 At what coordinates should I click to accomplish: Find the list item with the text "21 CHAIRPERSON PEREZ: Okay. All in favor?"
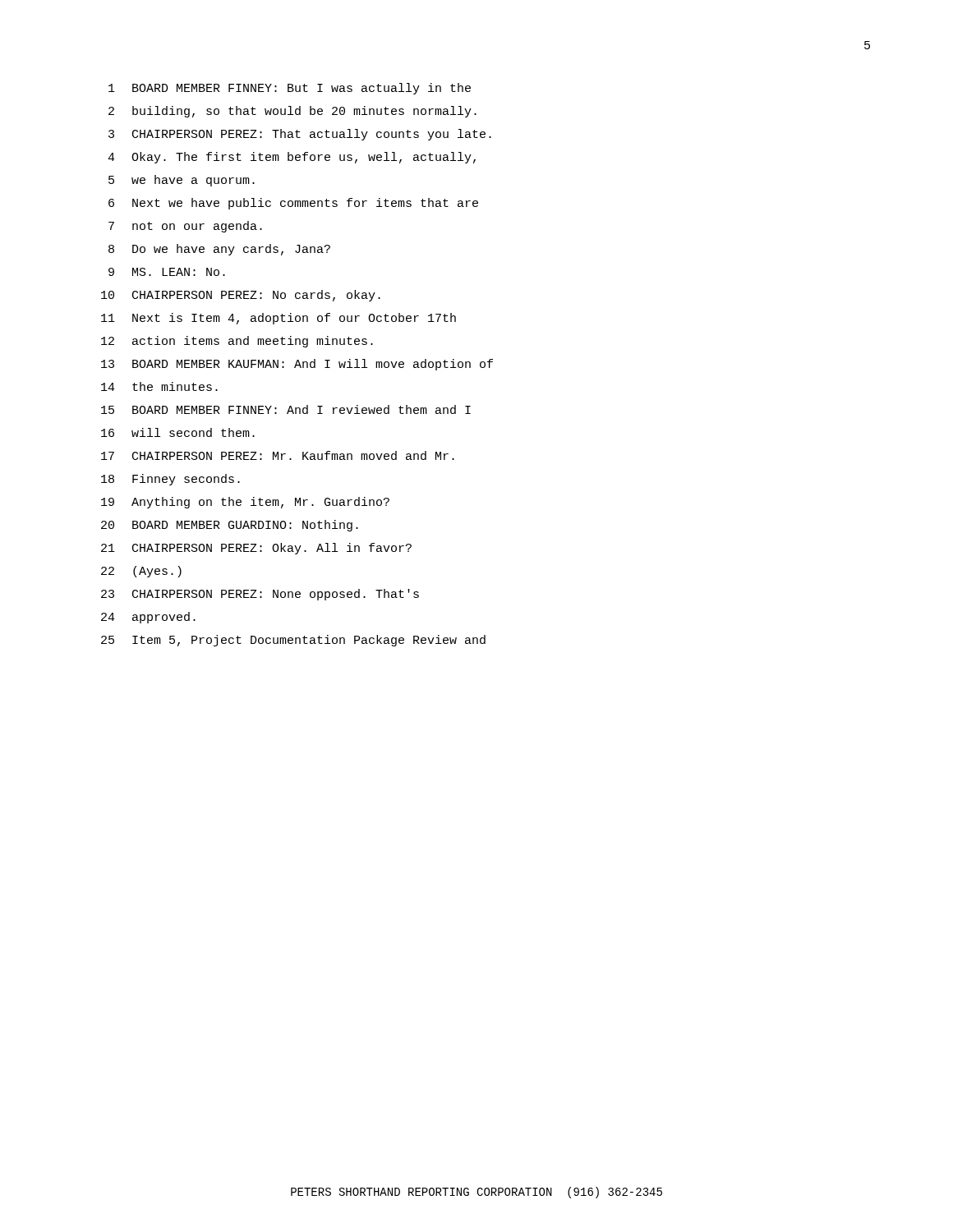coord(256,549)
